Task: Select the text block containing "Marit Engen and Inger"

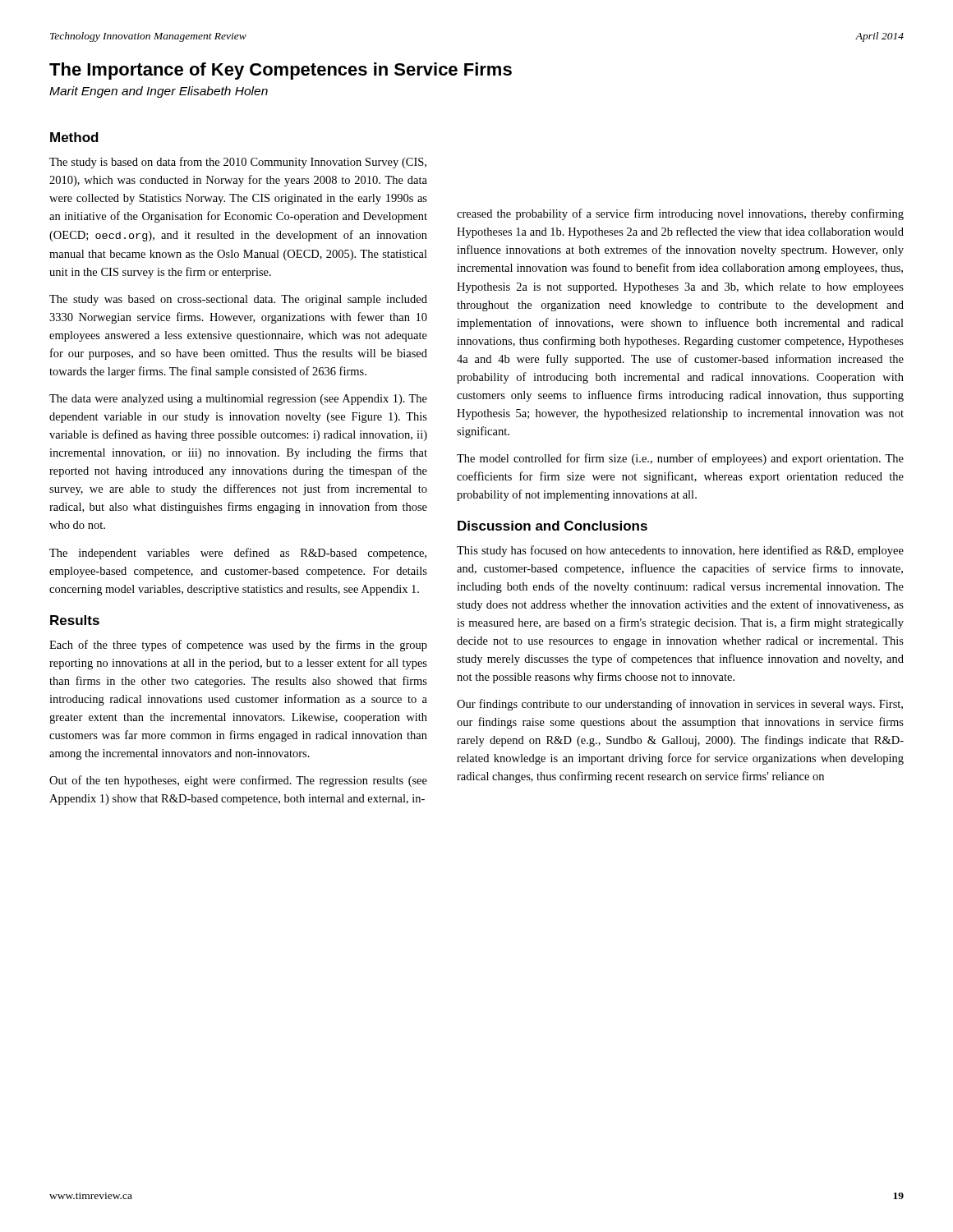Action: 159,91
